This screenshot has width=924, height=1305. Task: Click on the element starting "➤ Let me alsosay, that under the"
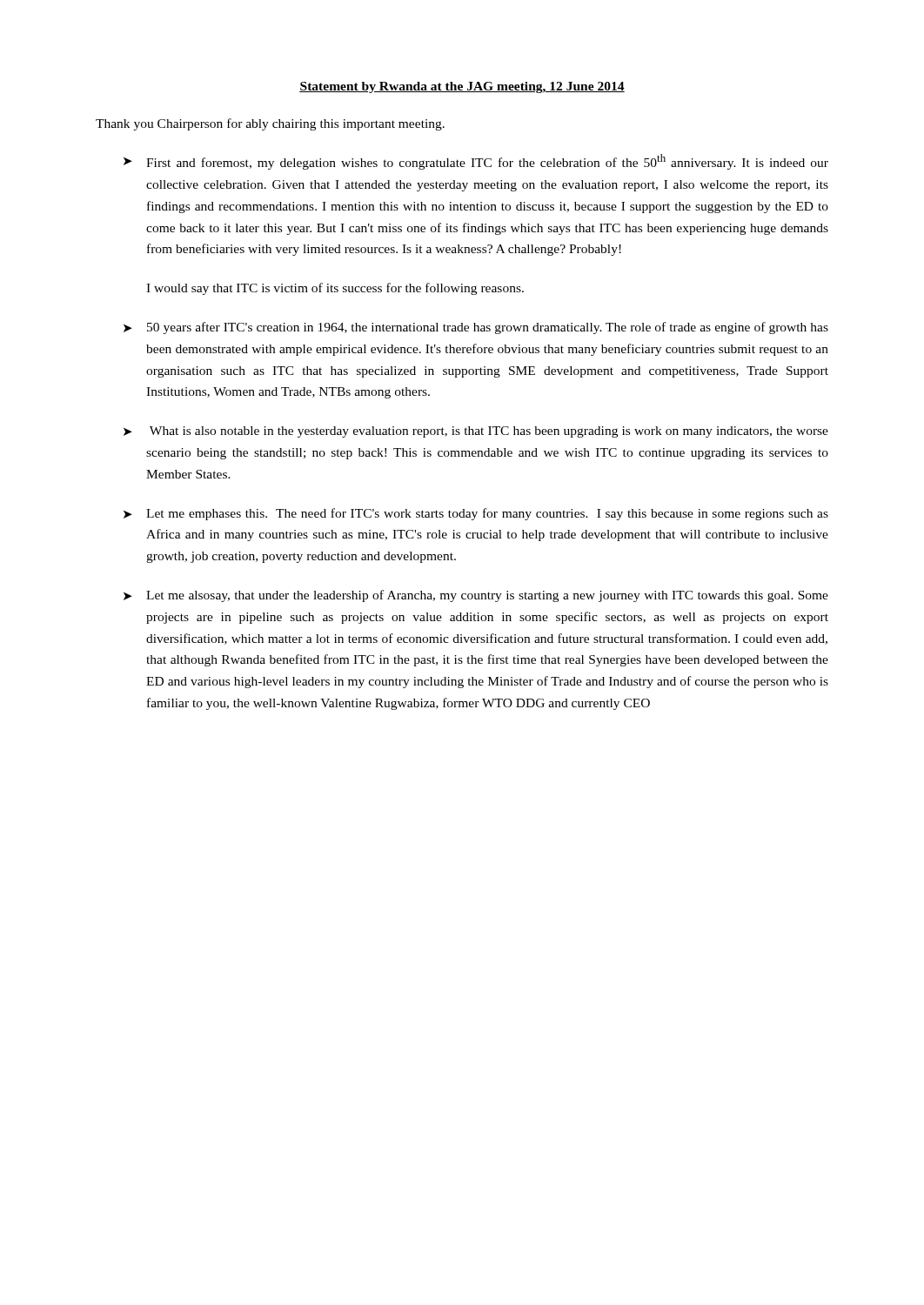[x=462, y=649]
